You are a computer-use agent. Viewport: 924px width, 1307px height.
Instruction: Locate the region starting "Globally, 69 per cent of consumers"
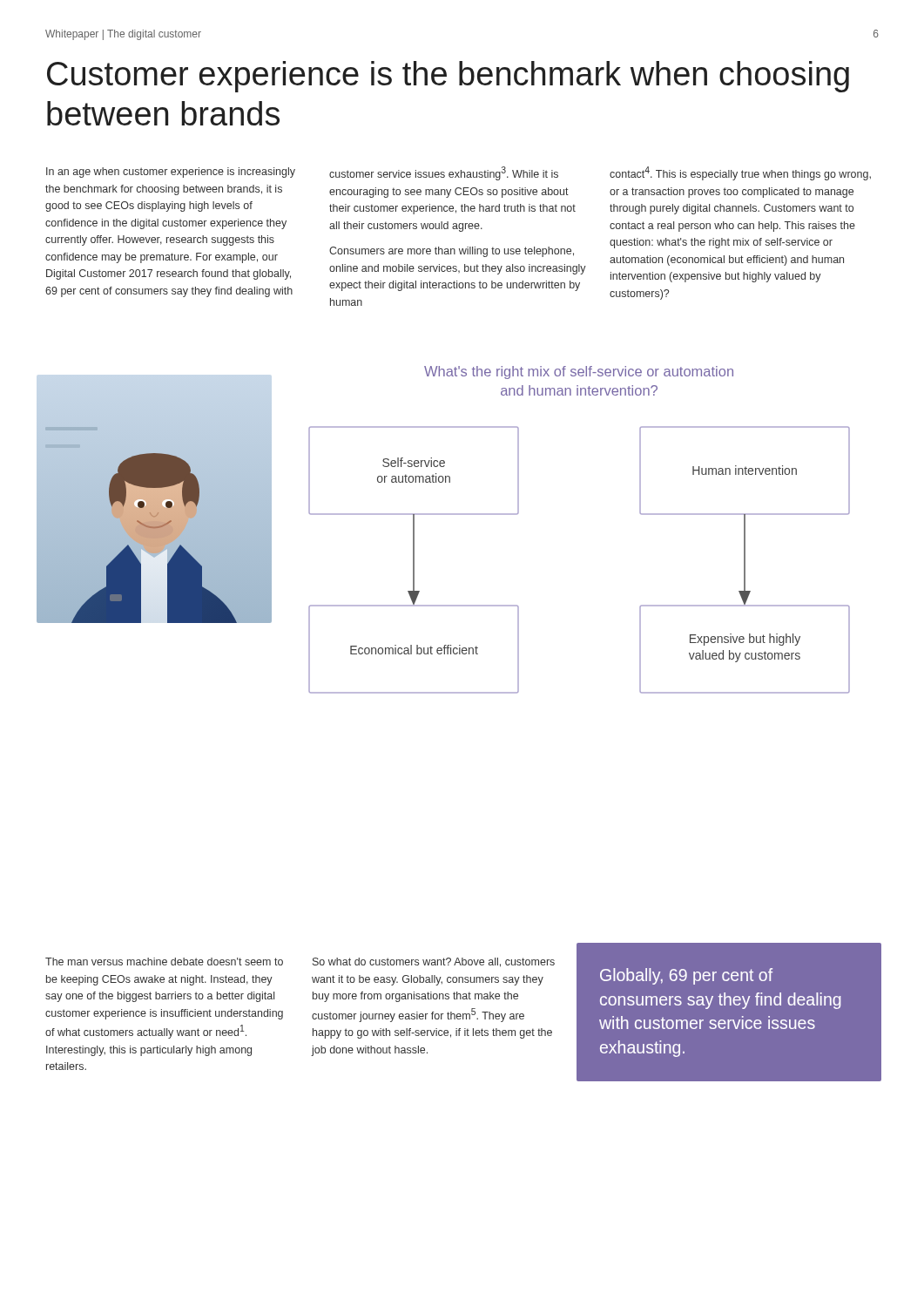(x=729, y=1012)
